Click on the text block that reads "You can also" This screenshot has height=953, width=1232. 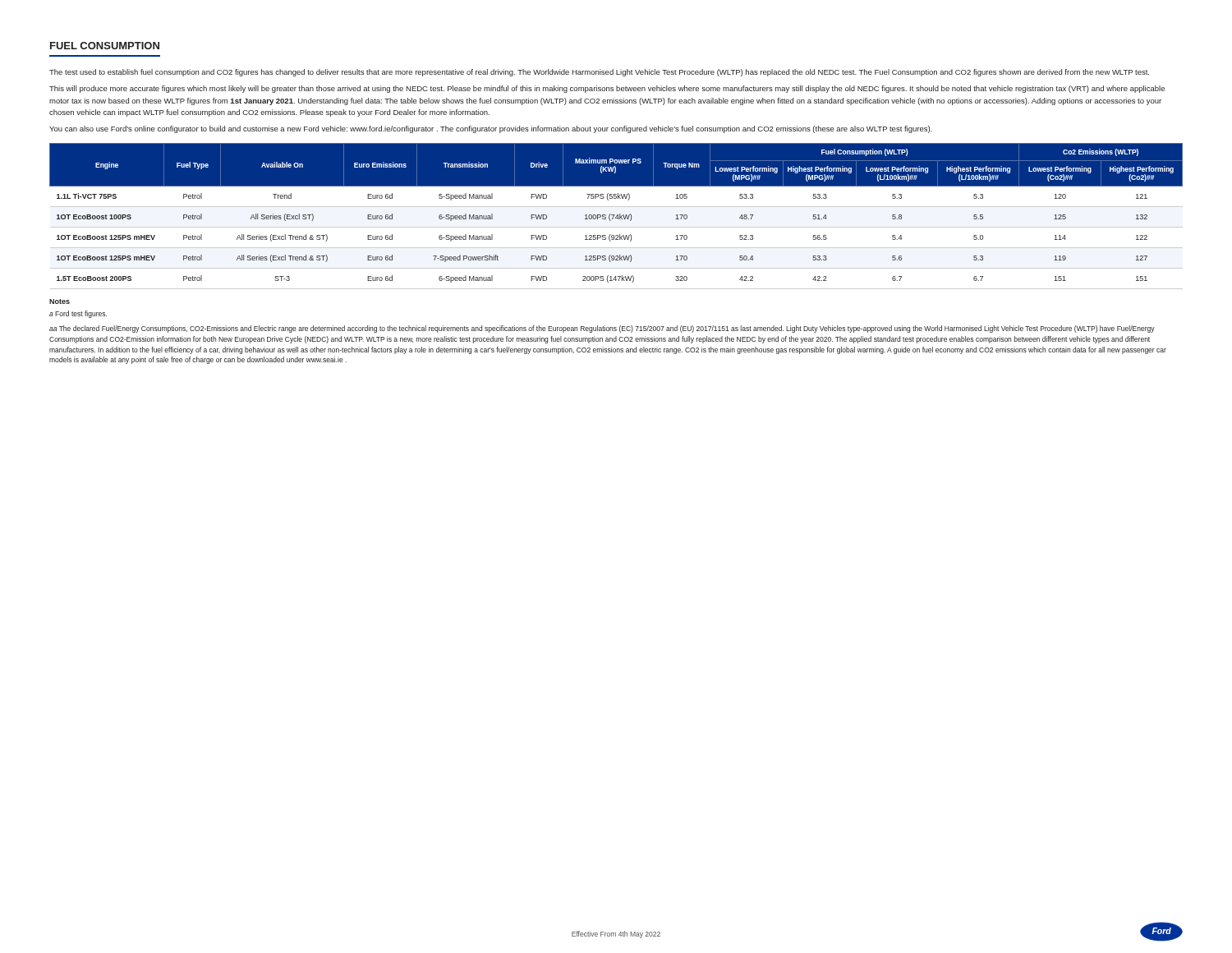click(491, 129)
